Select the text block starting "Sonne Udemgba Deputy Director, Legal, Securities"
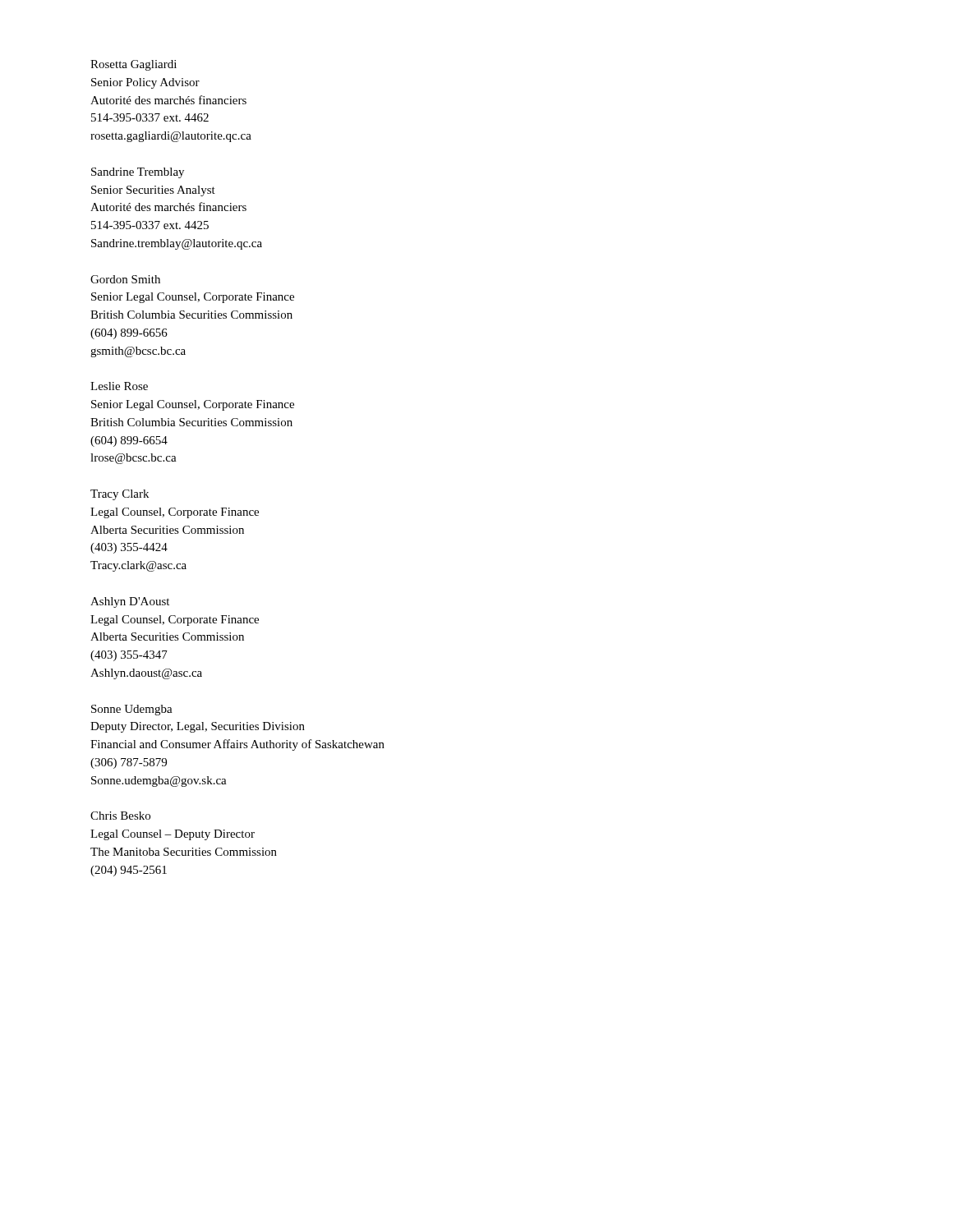 (x=378, y=745)
